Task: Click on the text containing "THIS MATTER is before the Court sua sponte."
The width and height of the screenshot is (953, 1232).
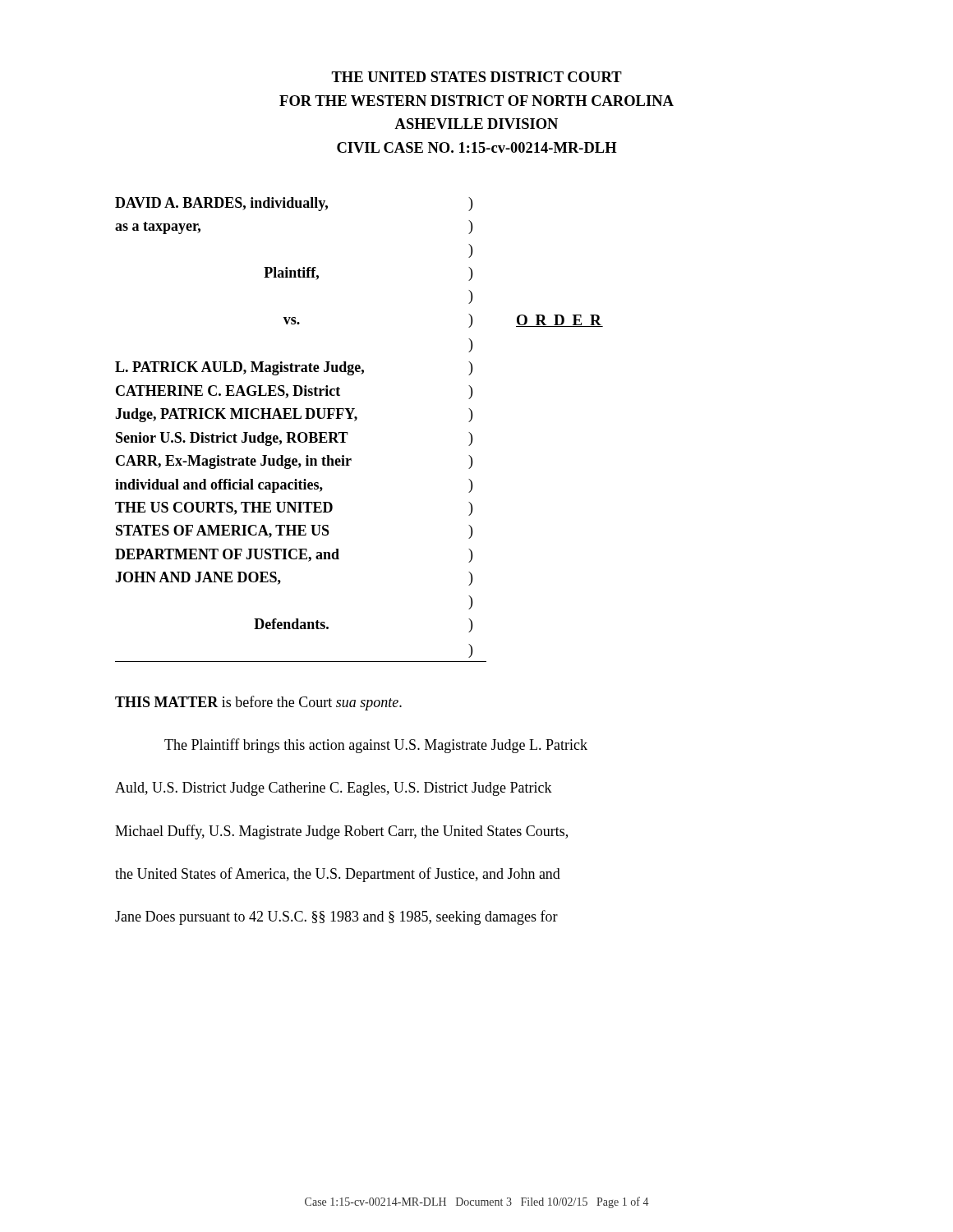Action: 258,703
